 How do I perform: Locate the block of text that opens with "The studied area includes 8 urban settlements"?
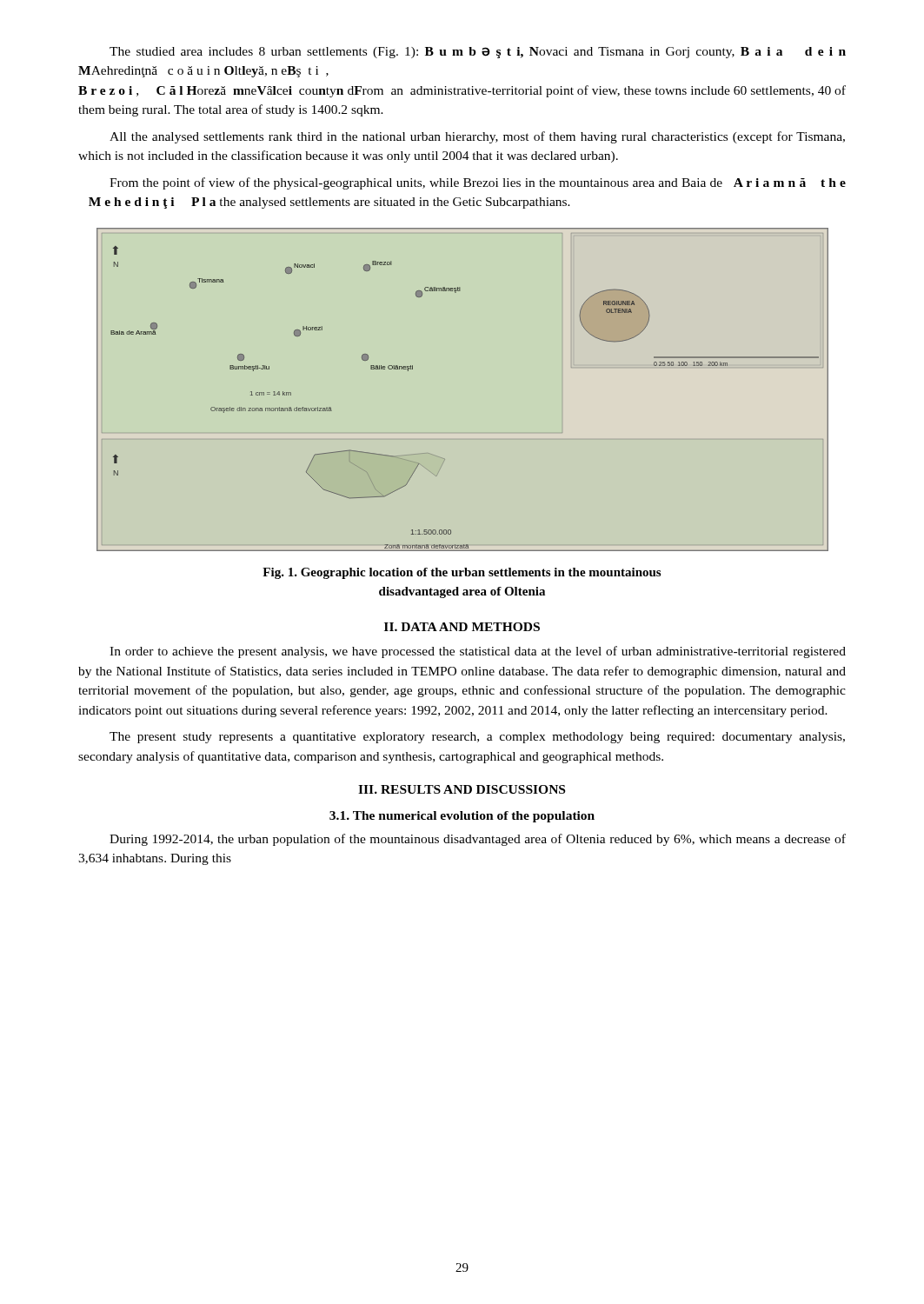click(462, 81)
